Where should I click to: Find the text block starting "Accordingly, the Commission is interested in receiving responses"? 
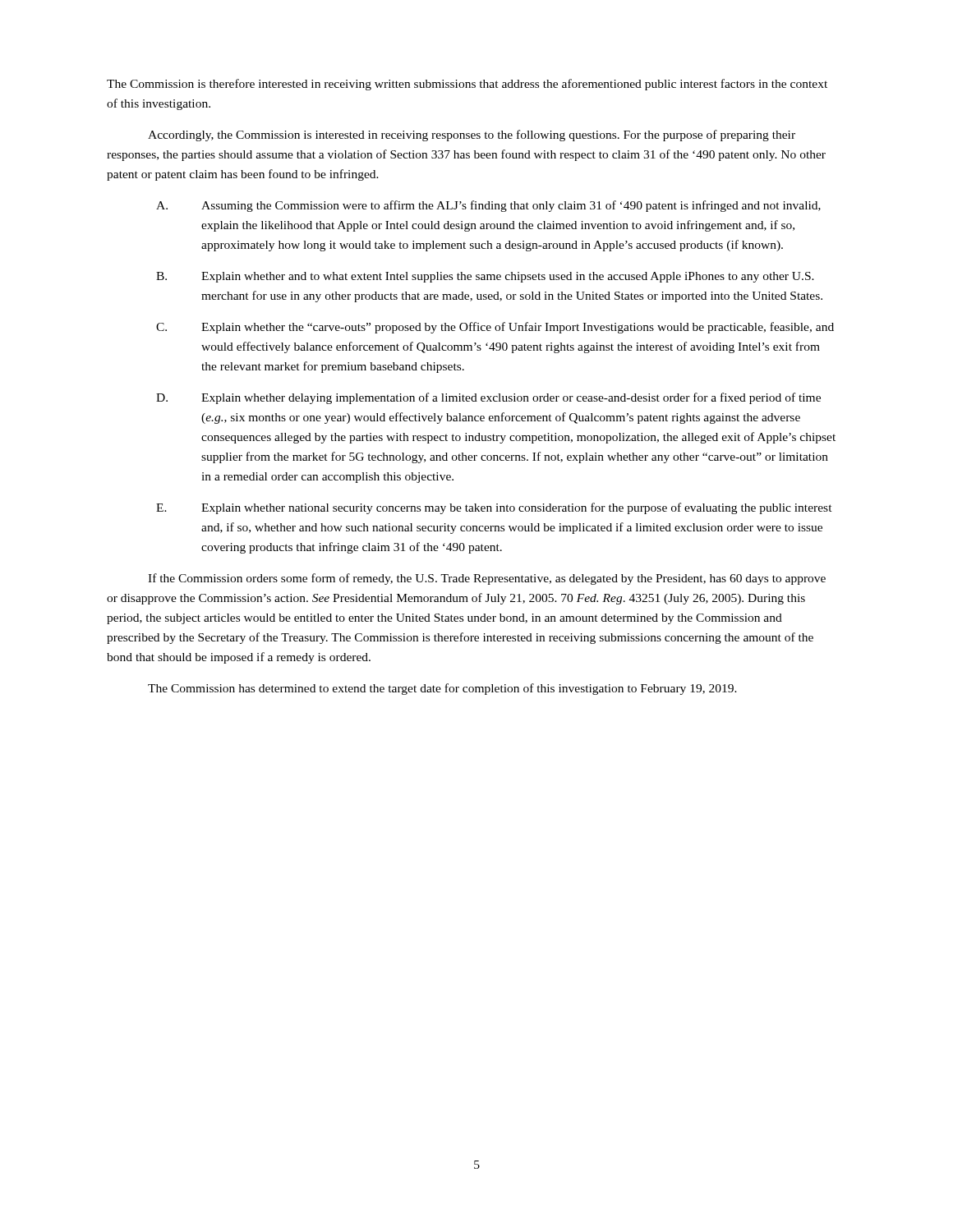pos(472,154)
